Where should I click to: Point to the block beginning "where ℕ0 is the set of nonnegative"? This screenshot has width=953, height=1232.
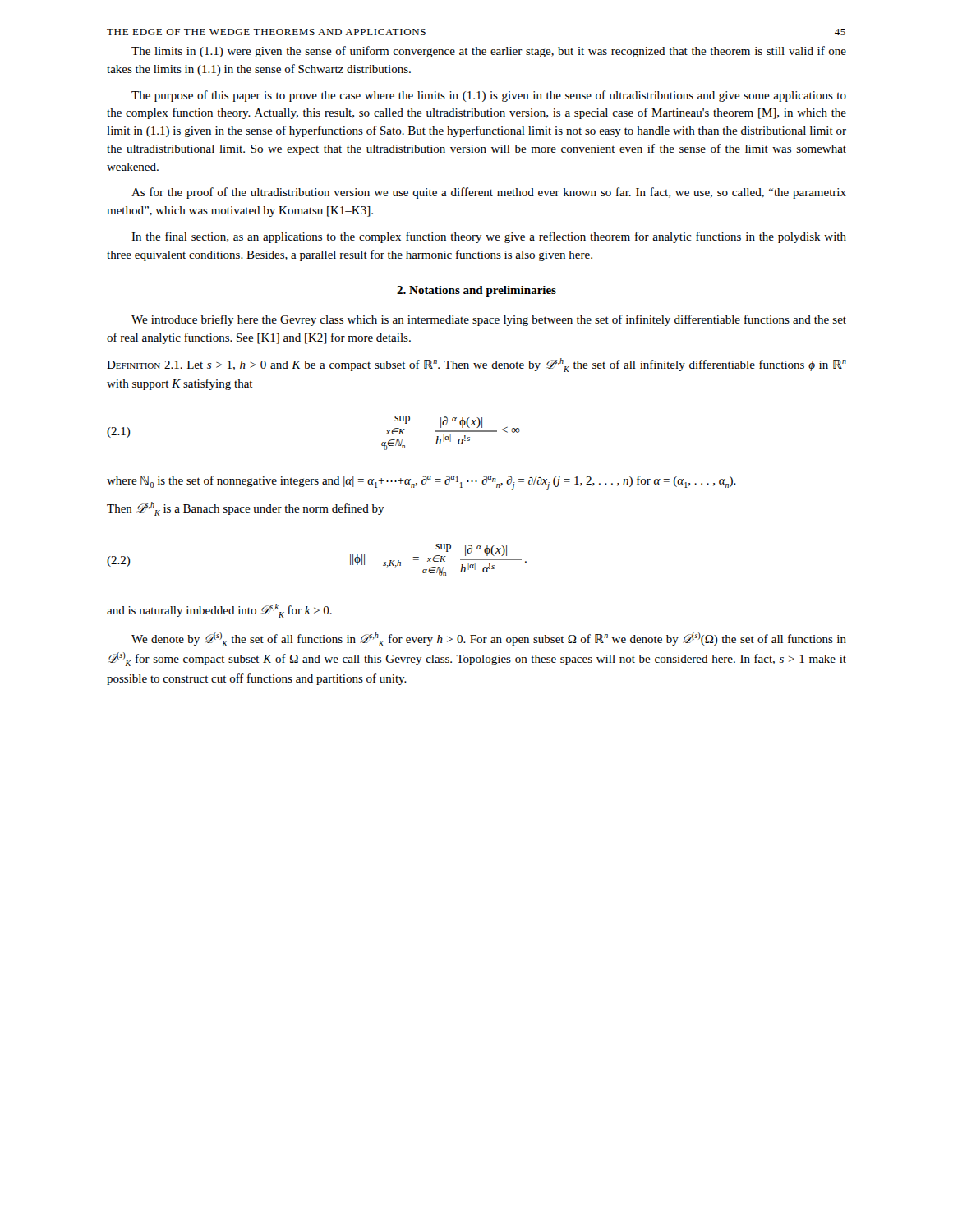click(421, 483)
